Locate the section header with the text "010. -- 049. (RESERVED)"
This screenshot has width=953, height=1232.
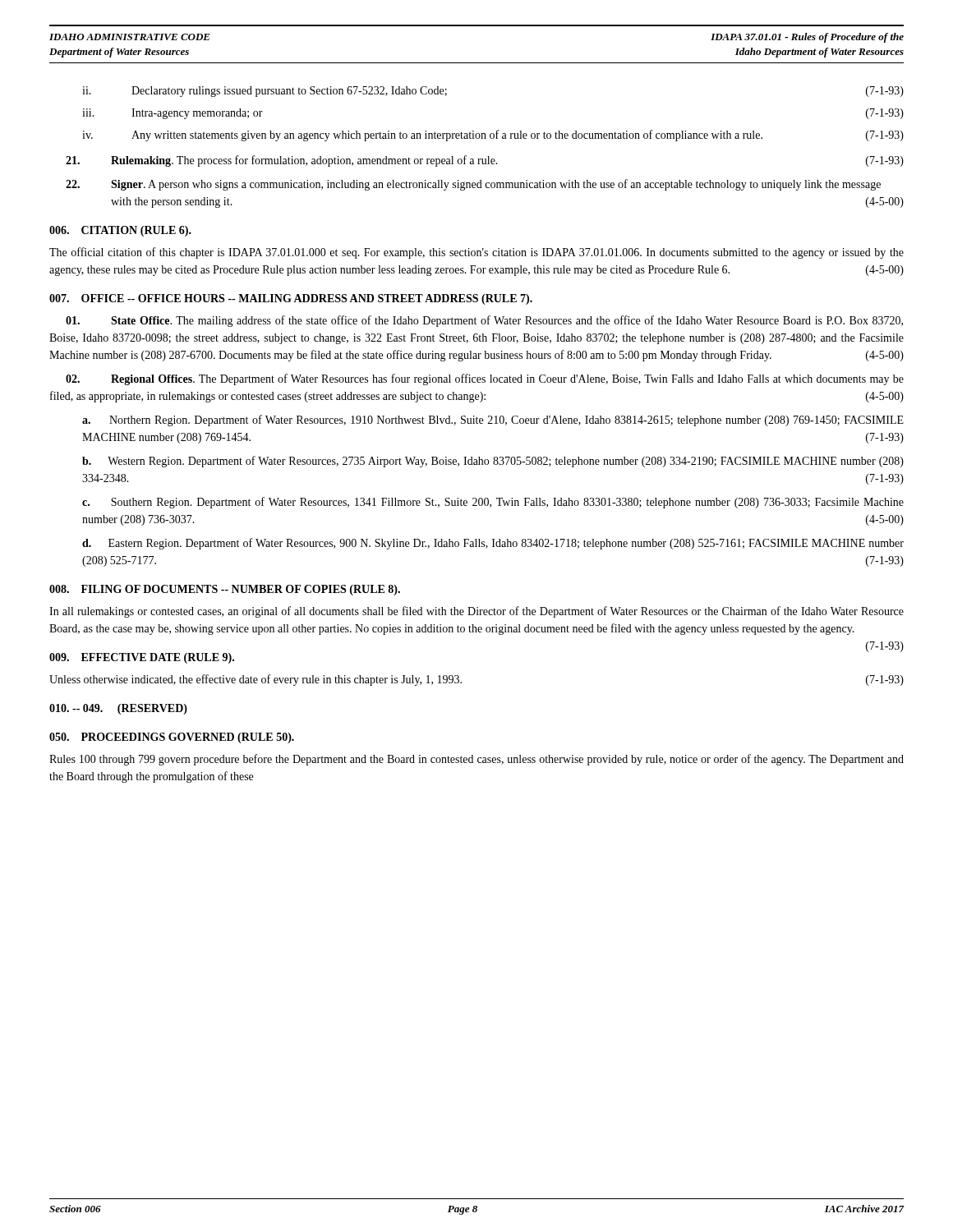(118, 708)
